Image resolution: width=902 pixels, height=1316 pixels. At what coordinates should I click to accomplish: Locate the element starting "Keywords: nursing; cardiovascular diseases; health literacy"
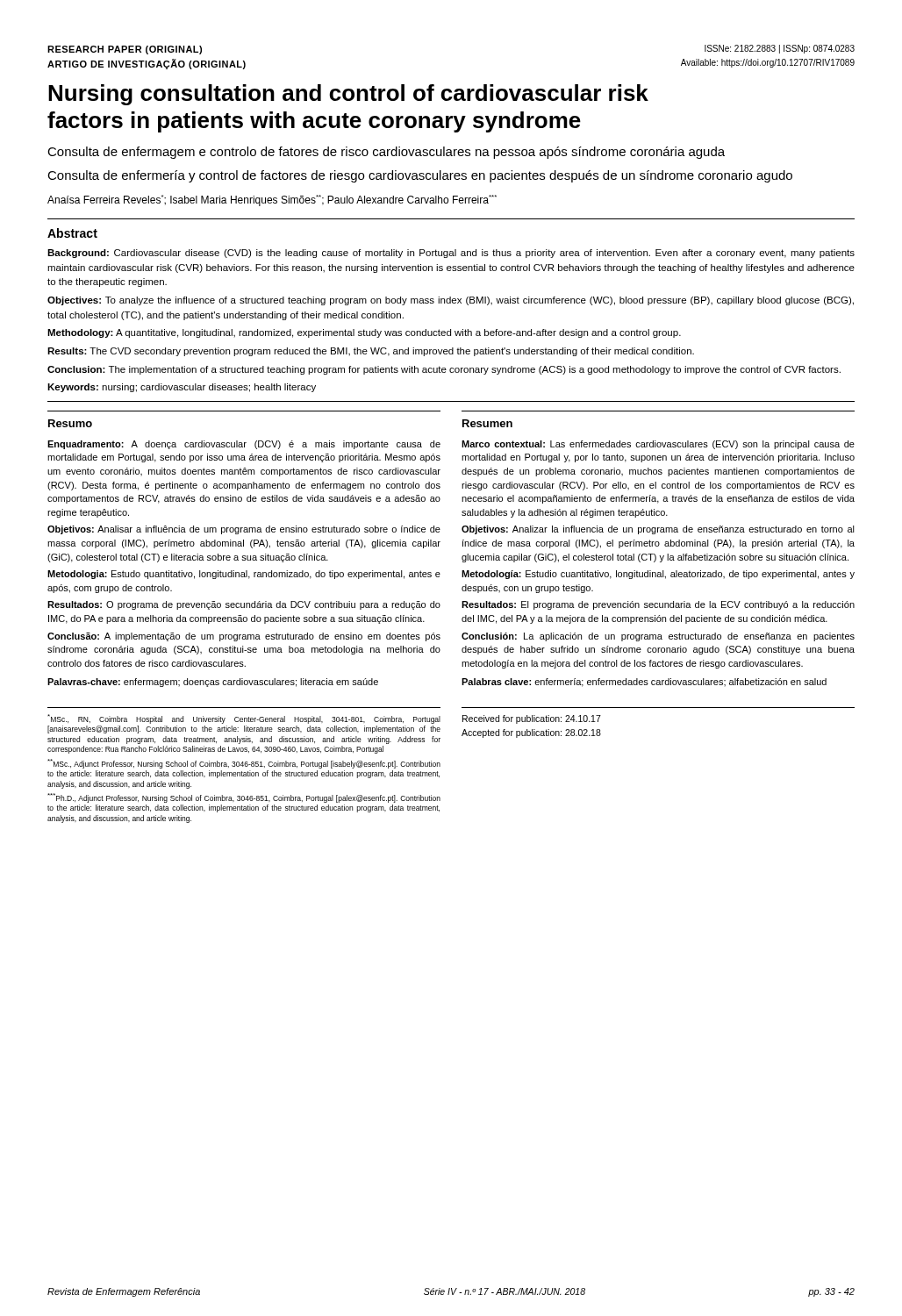(182, 387)
